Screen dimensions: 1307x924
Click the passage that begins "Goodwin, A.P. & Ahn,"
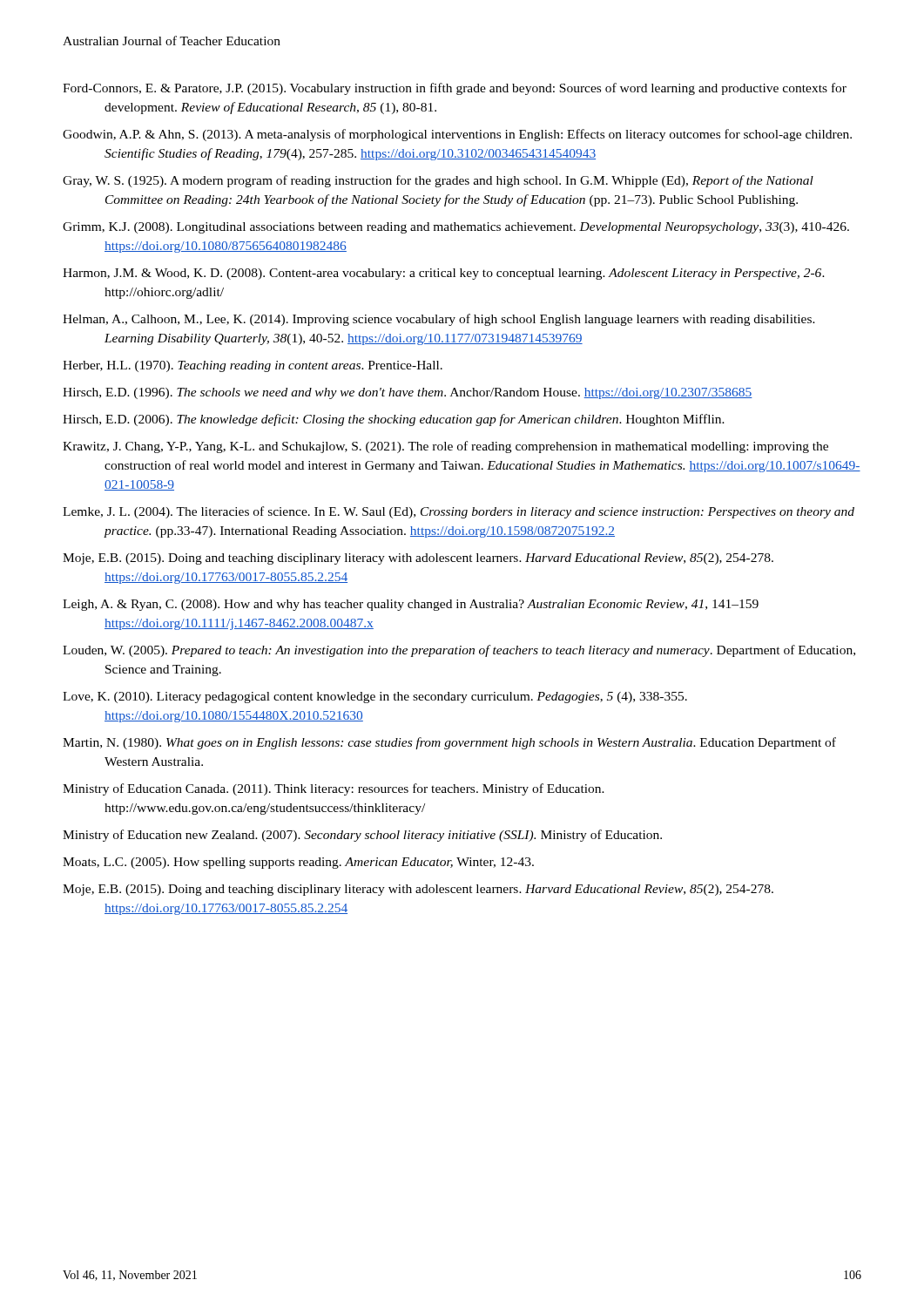pyautogui.click(x=458, y=143)
